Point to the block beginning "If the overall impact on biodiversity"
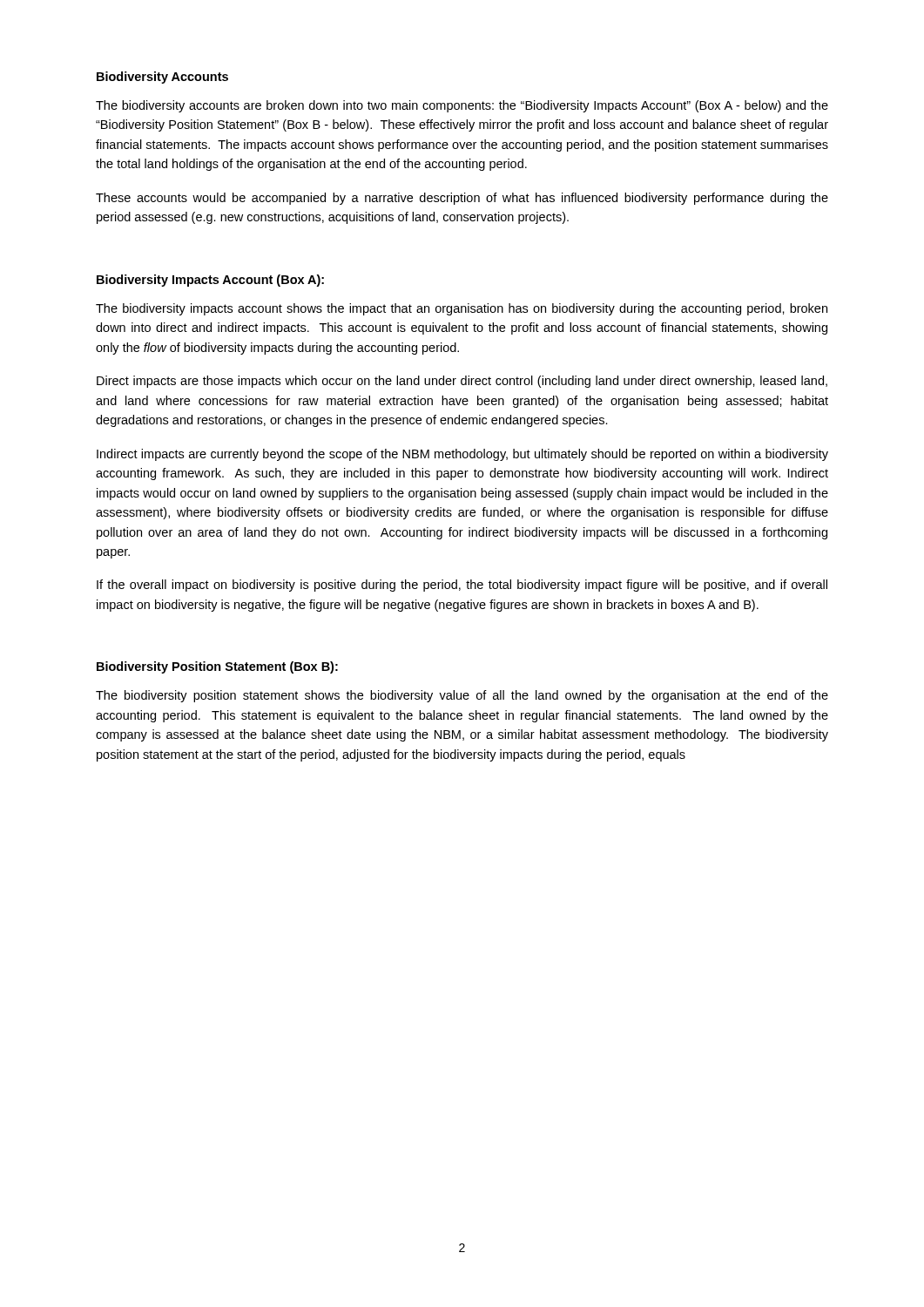Image resolution: width=924 pixels, height=1307 pixels. point(462,595)
